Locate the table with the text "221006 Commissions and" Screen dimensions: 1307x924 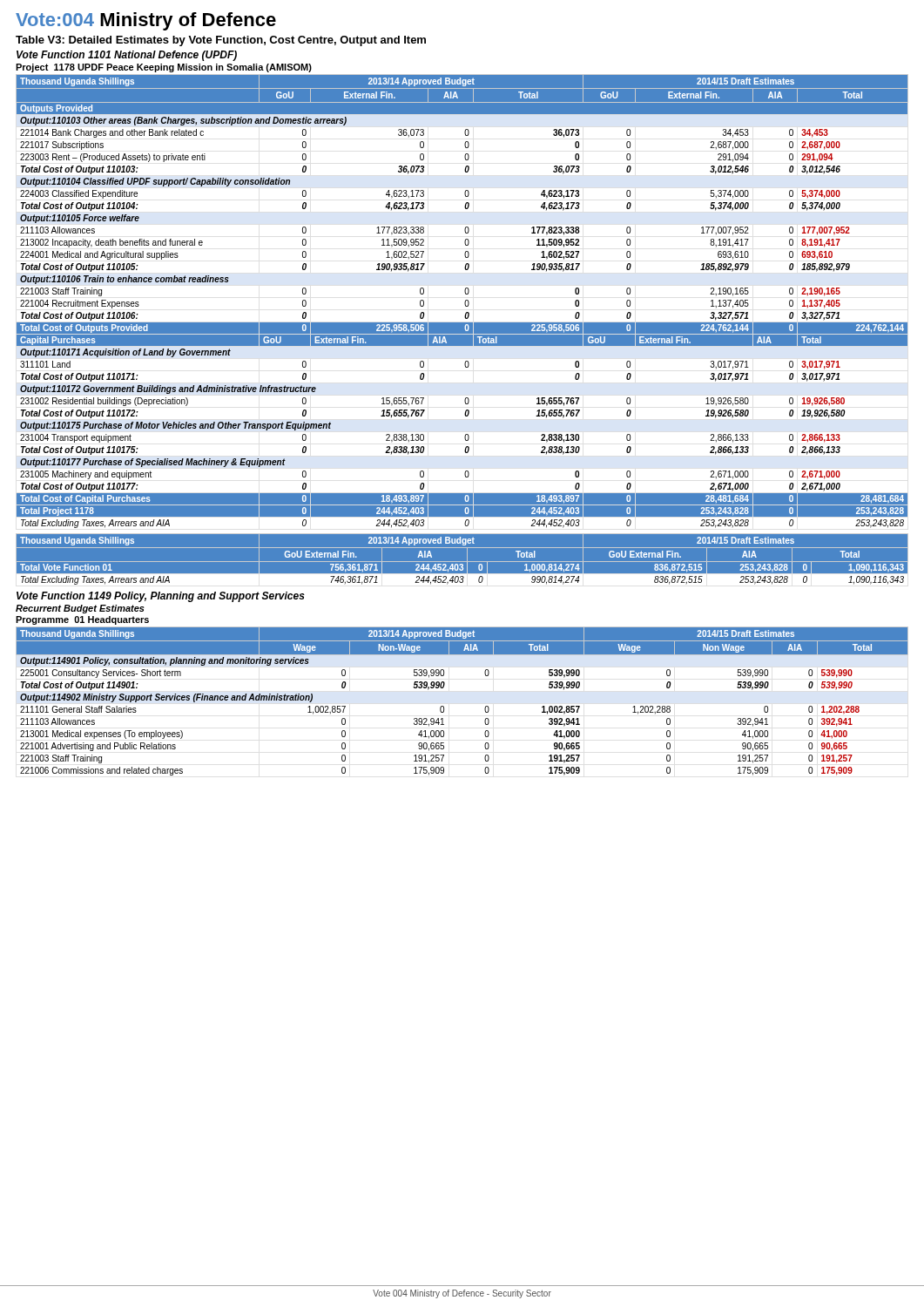(x=462, y=702)
